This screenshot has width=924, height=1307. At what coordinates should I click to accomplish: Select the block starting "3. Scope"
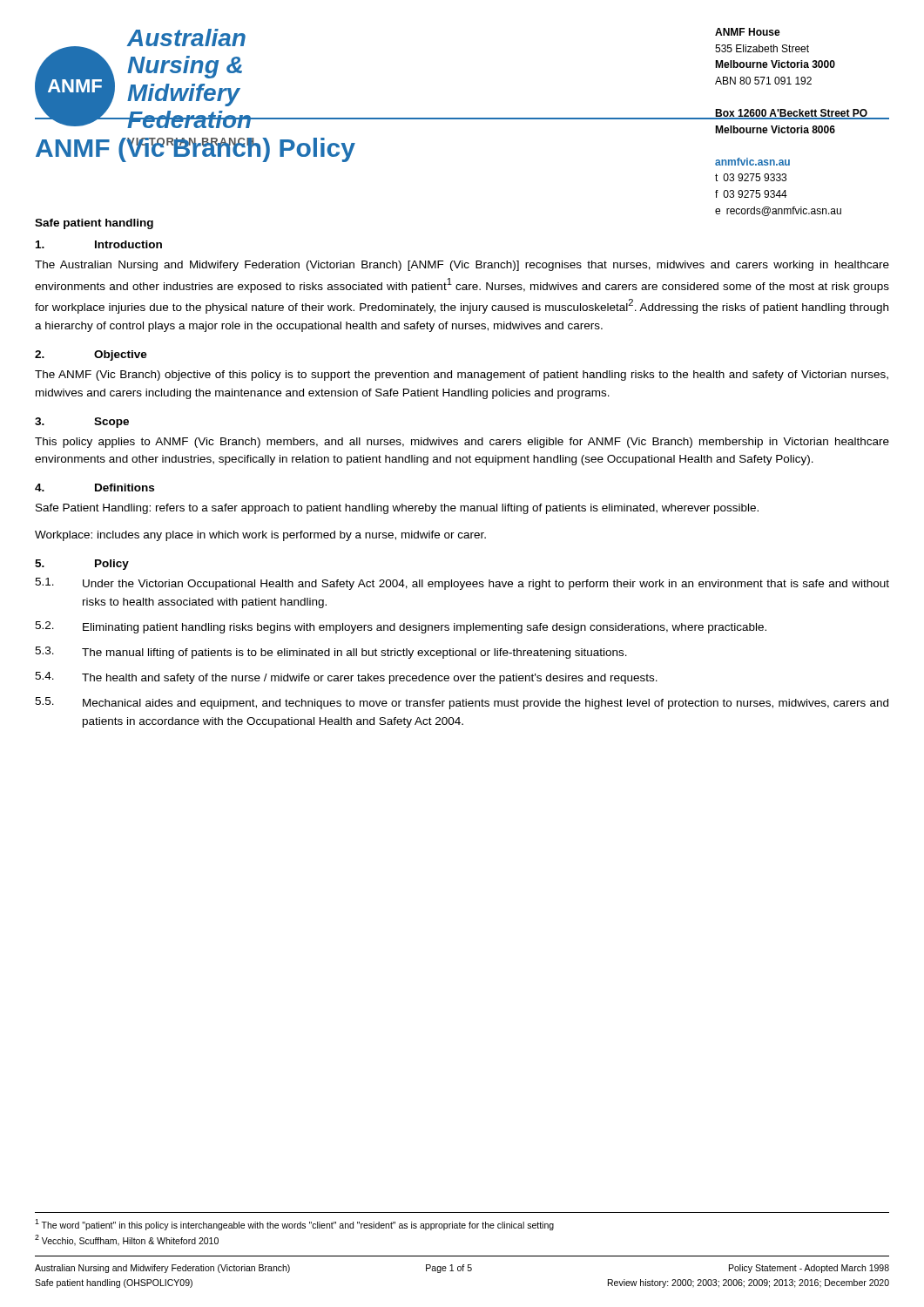[x=38, y=422]
